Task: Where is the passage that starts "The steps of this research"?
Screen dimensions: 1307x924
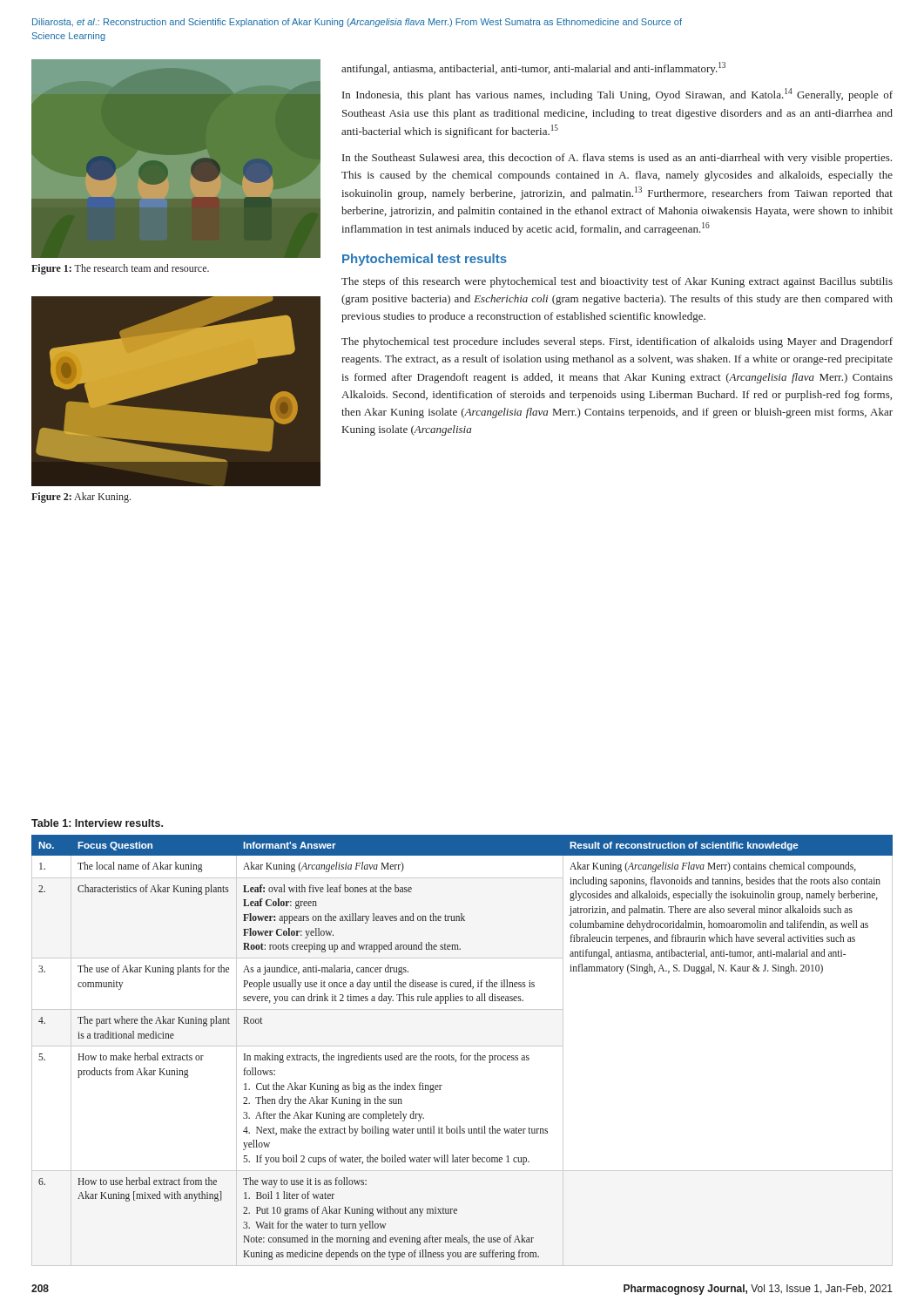Action: [x=617, y=298]
